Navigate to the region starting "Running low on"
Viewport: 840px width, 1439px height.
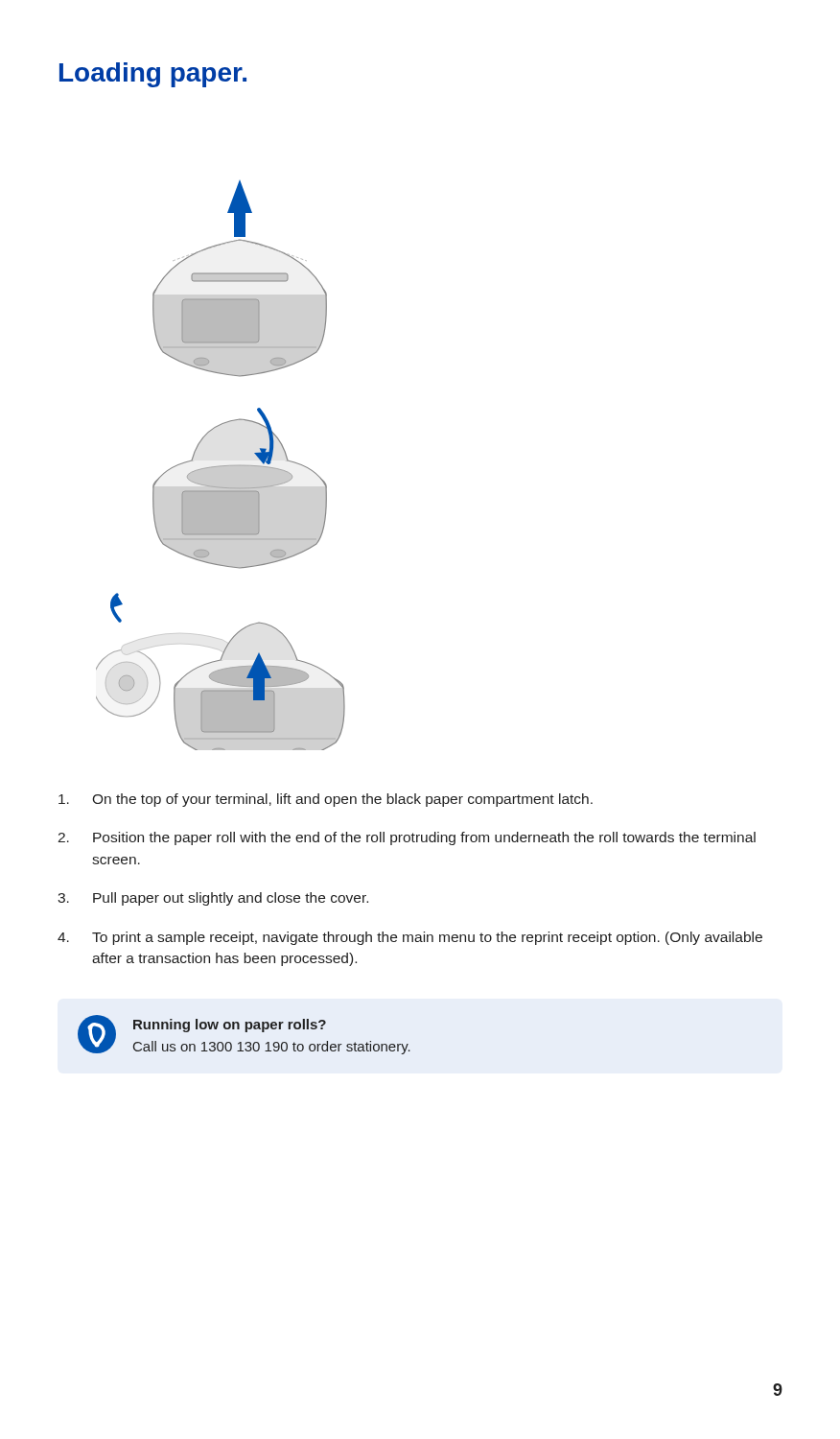[244, 1036]
